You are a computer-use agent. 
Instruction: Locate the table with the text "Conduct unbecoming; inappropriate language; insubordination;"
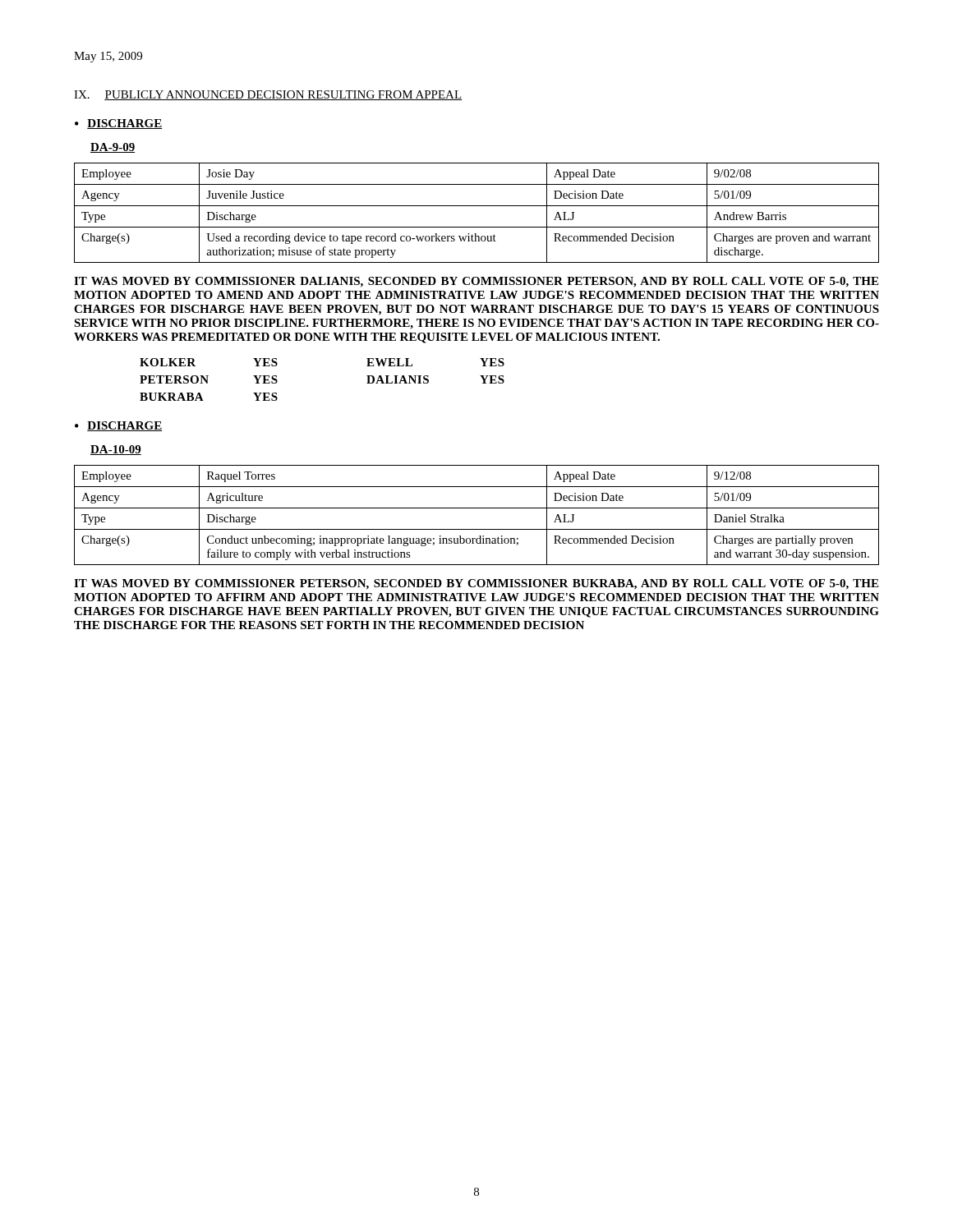[x=476, y=515]
